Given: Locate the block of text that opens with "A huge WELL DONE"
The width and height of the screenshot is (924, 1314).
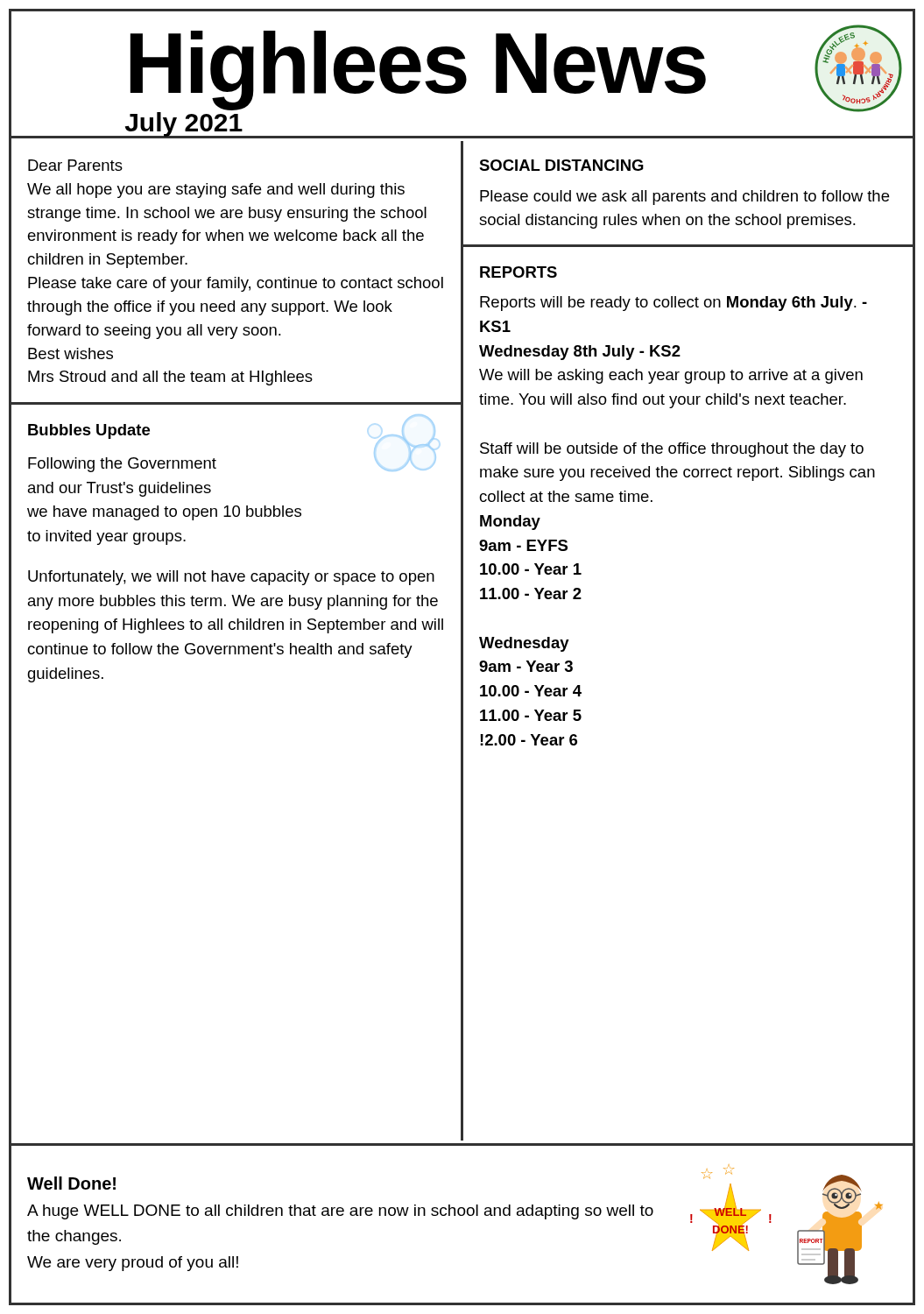Looking at the screenshot, I should coord(340,1212).
